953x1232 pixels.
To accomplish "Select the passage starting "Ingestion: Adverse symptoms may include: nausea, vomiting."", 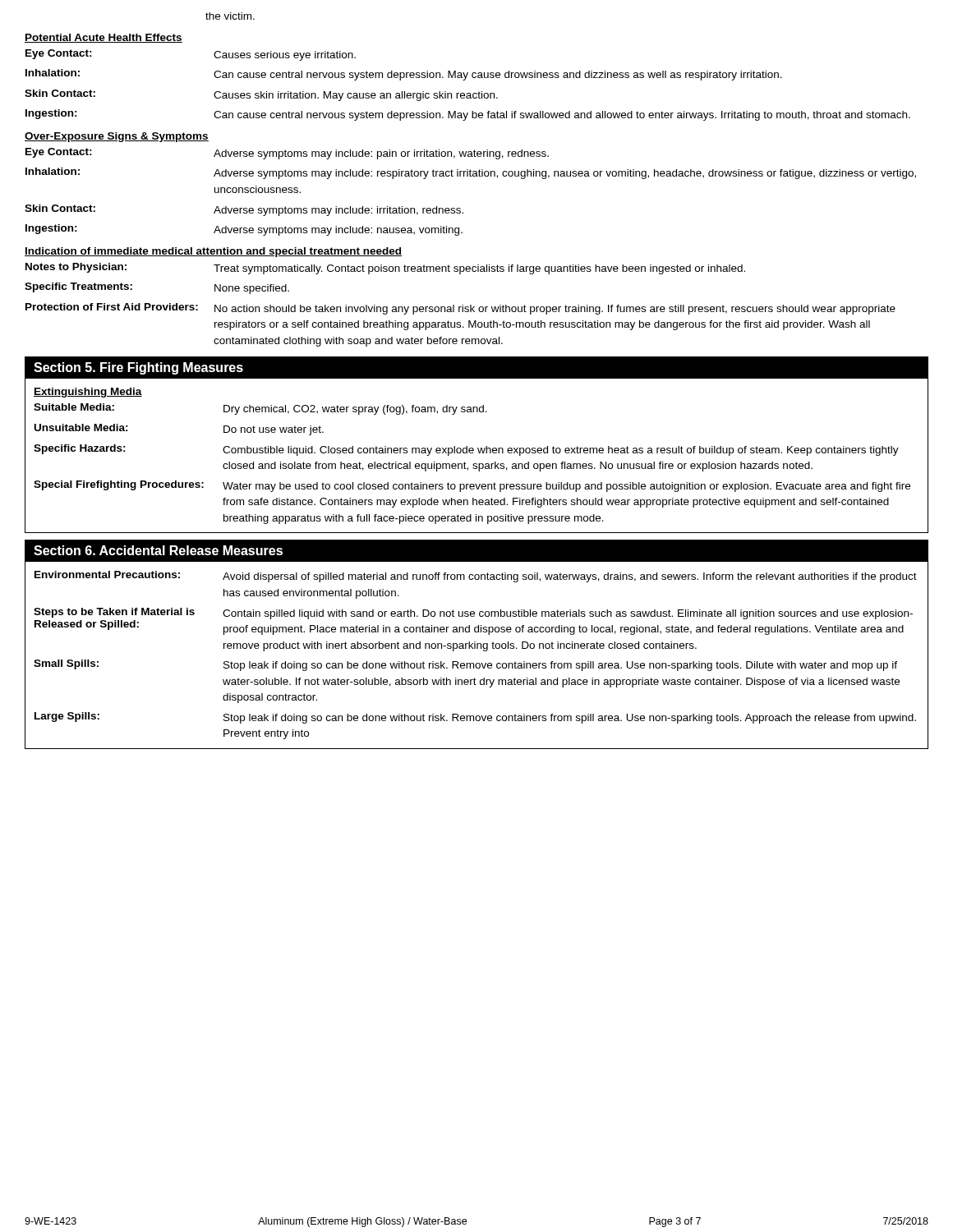I will point(244,230).
